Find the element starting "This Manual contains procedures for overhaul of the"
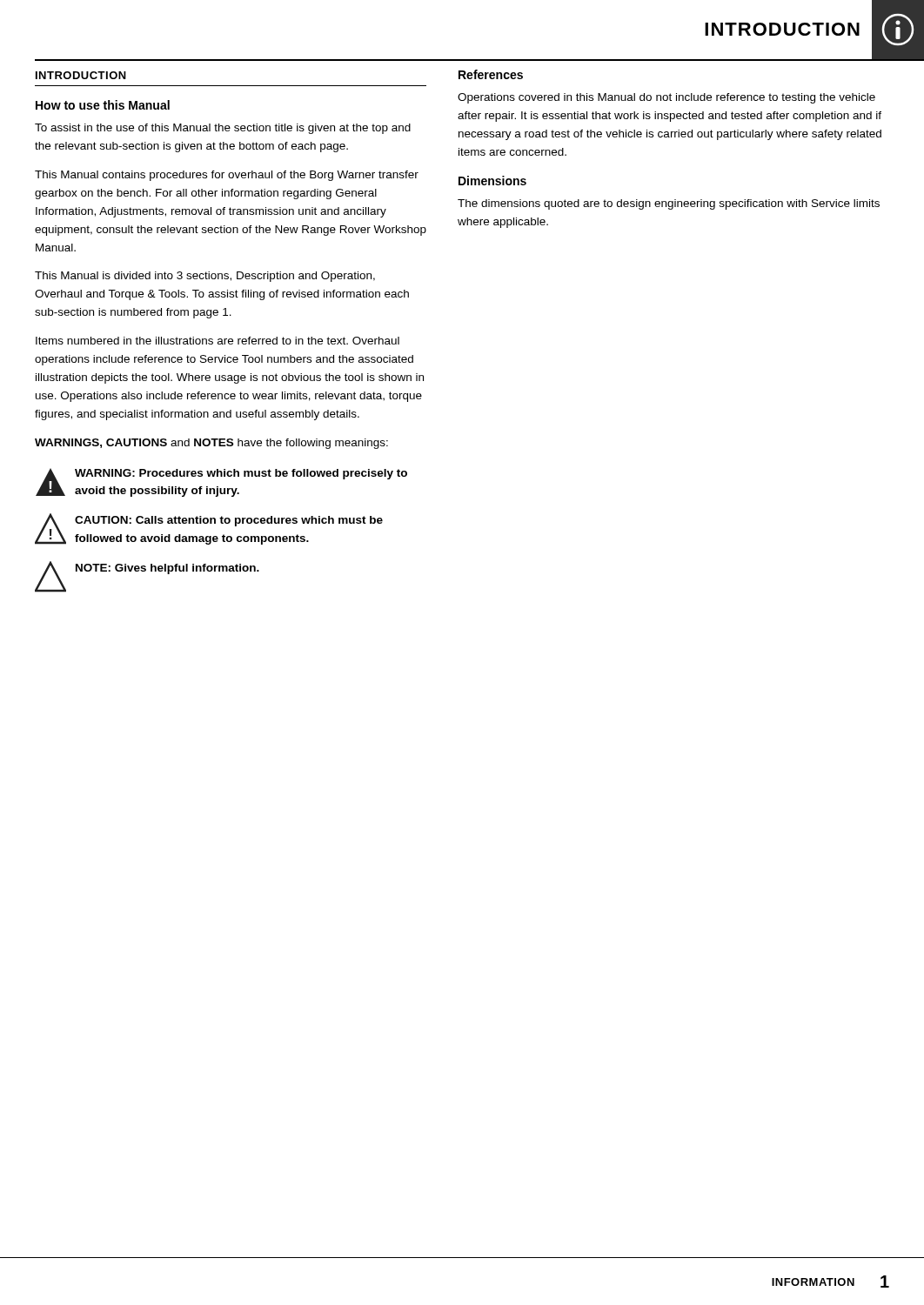The image size is (924, 1305). pyautogui.click(x=231, y=211)
